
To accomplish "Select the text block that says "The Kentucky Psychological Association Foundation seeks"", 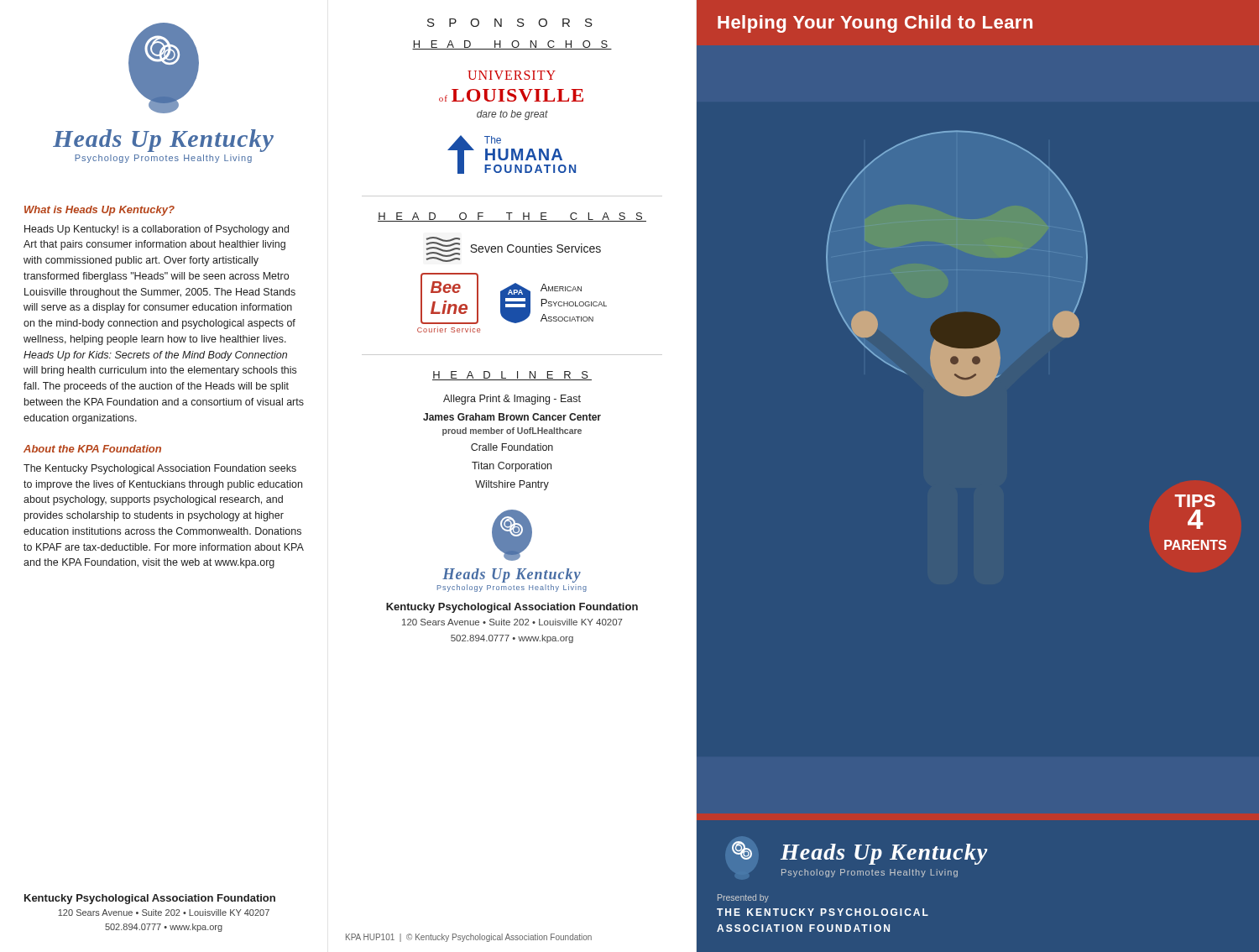I will coord(164,516).
